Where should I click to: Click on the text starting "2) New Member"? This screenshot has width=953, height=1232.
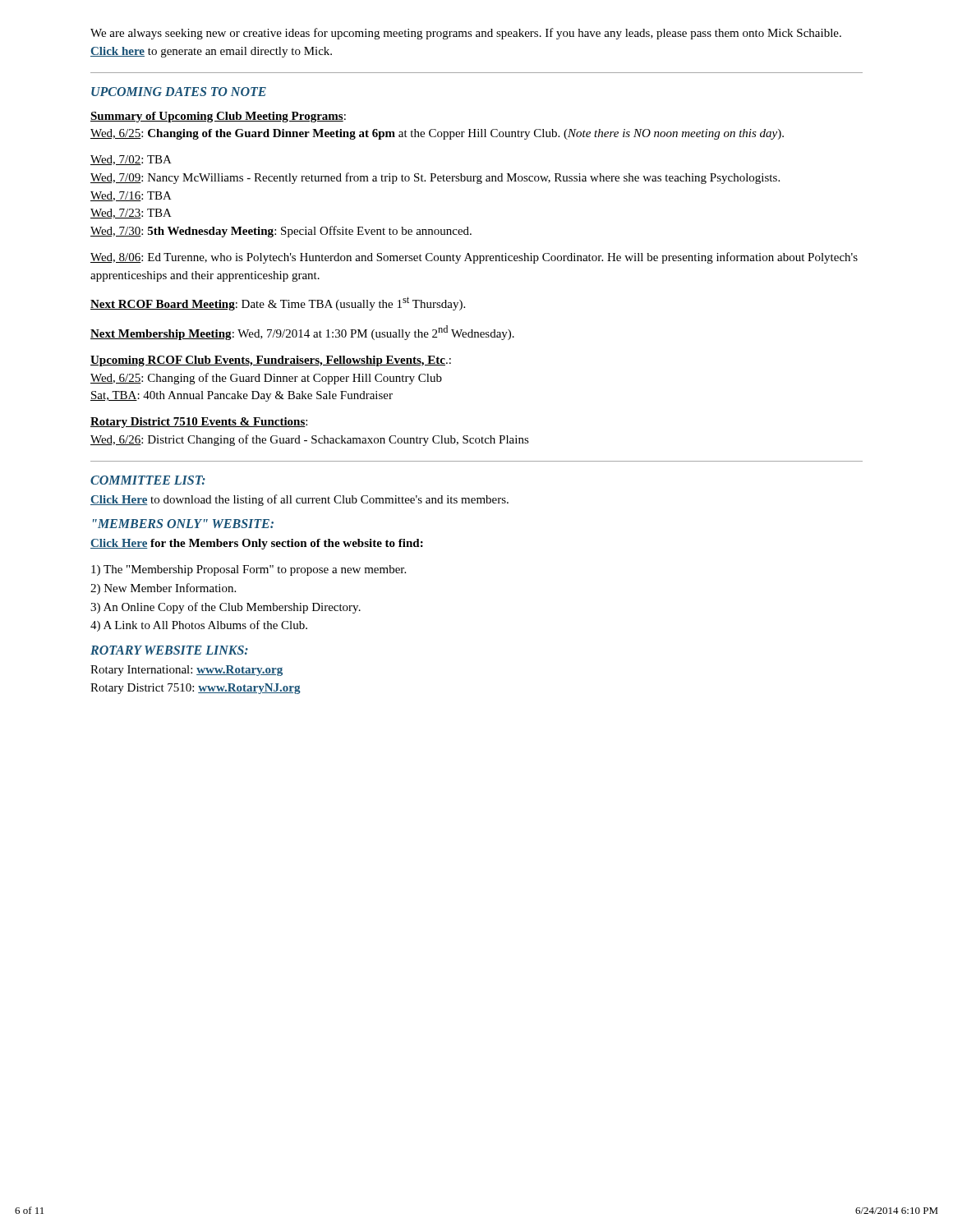coord(164,588)
